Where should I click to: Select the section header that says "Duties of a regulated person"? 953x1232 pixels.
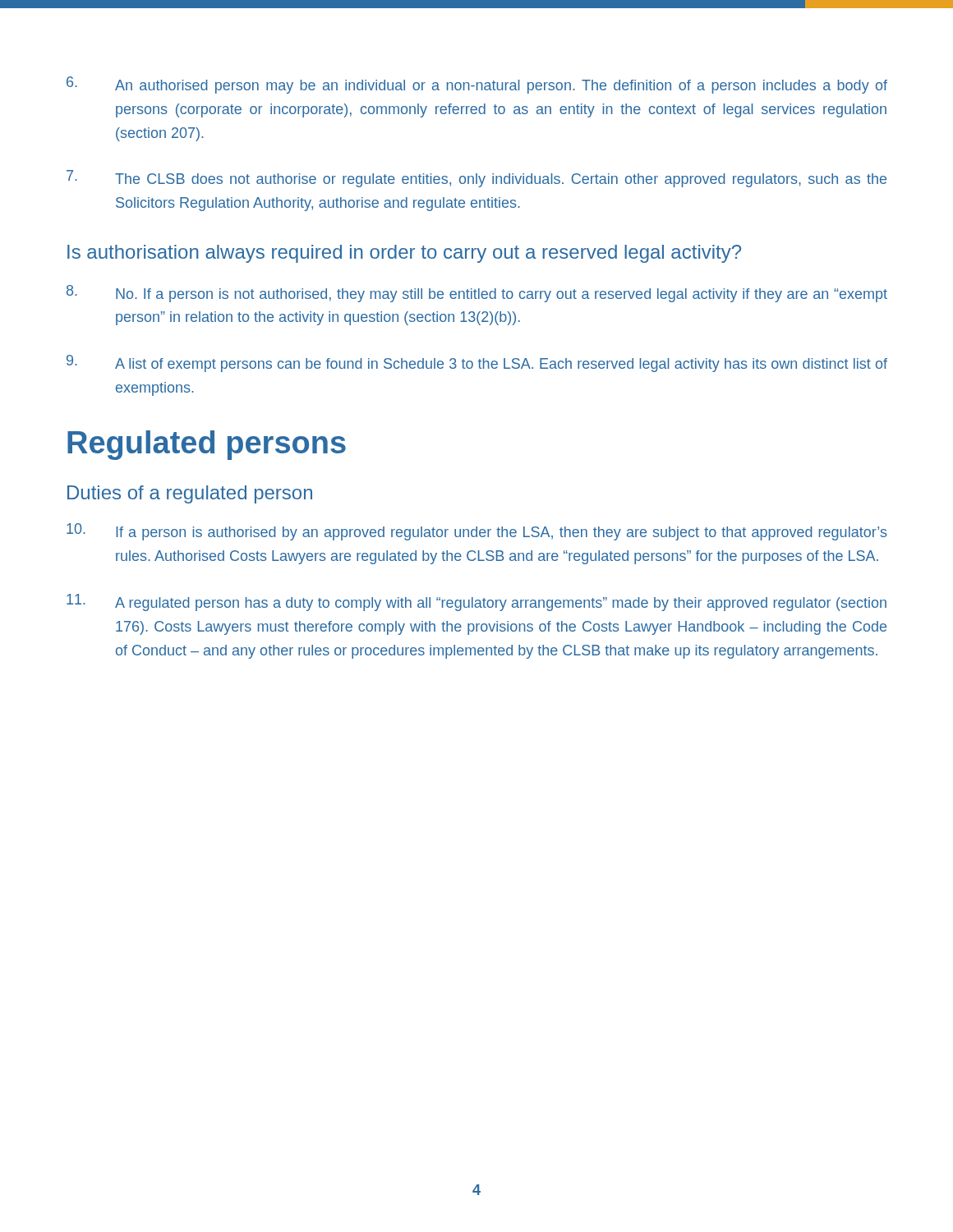[190, 493]
